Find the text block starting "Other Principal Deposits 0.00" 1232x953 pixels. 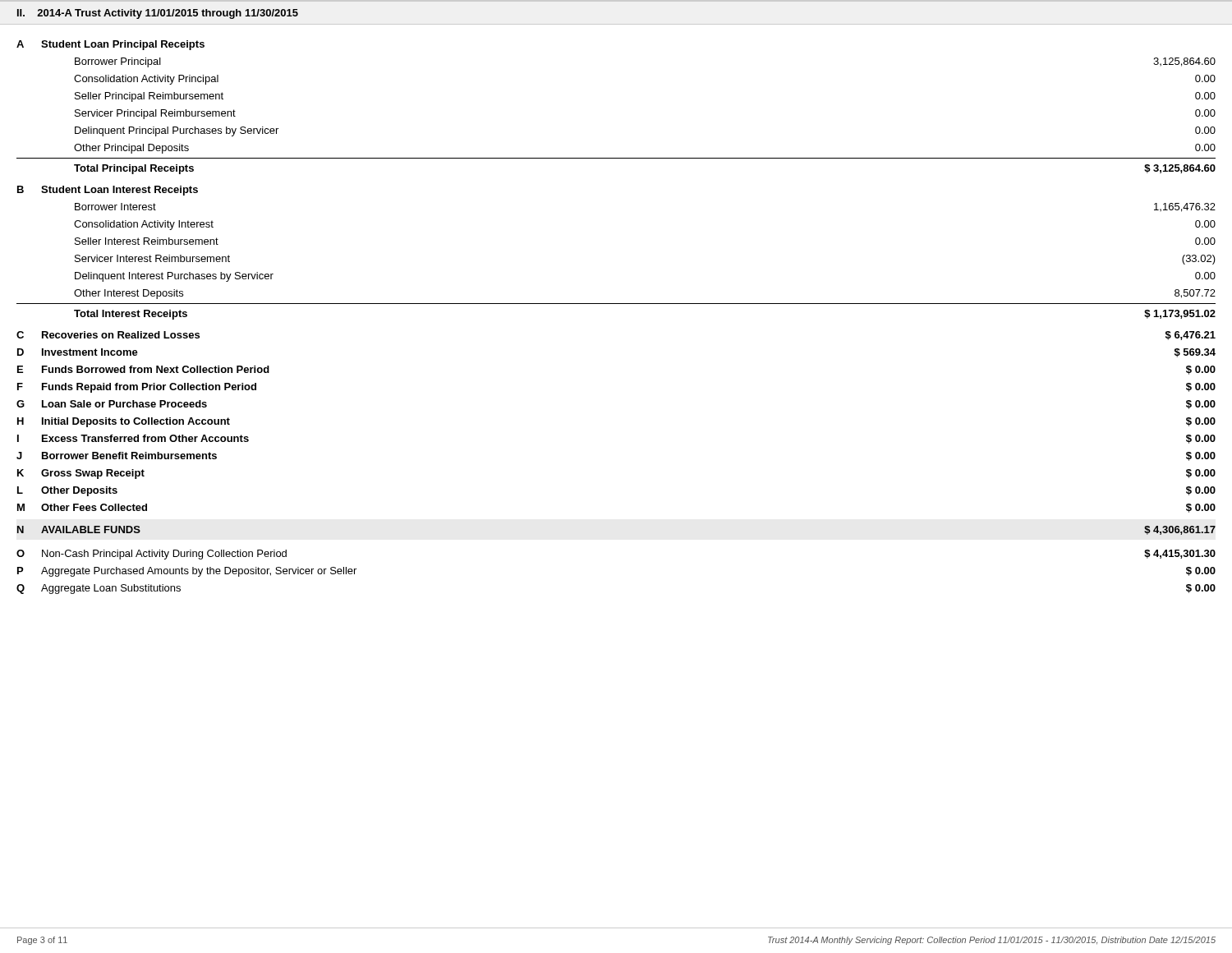[x=616, y=147]
